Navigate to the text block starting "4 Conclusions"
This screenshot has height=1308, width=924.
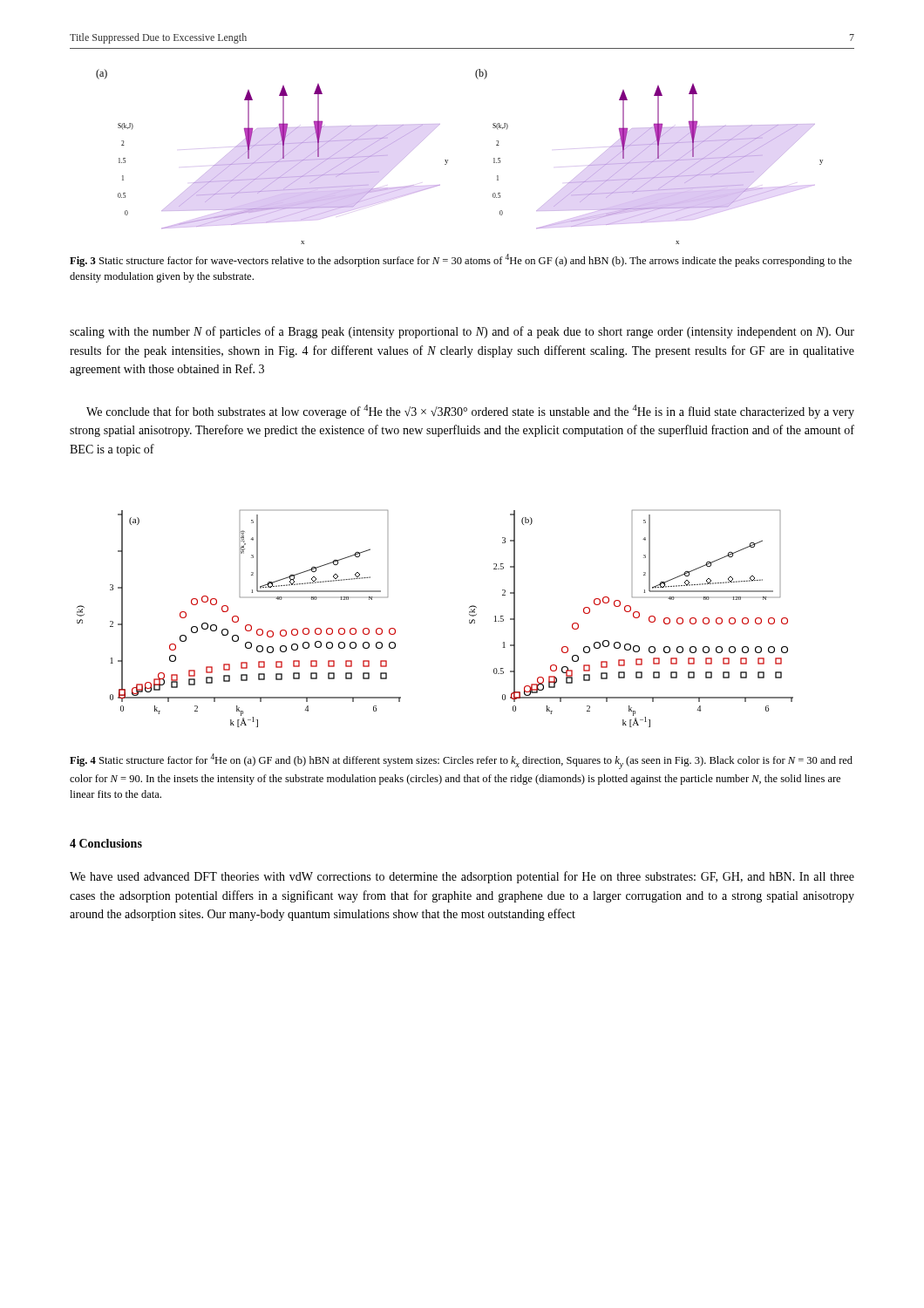[106, 844]
